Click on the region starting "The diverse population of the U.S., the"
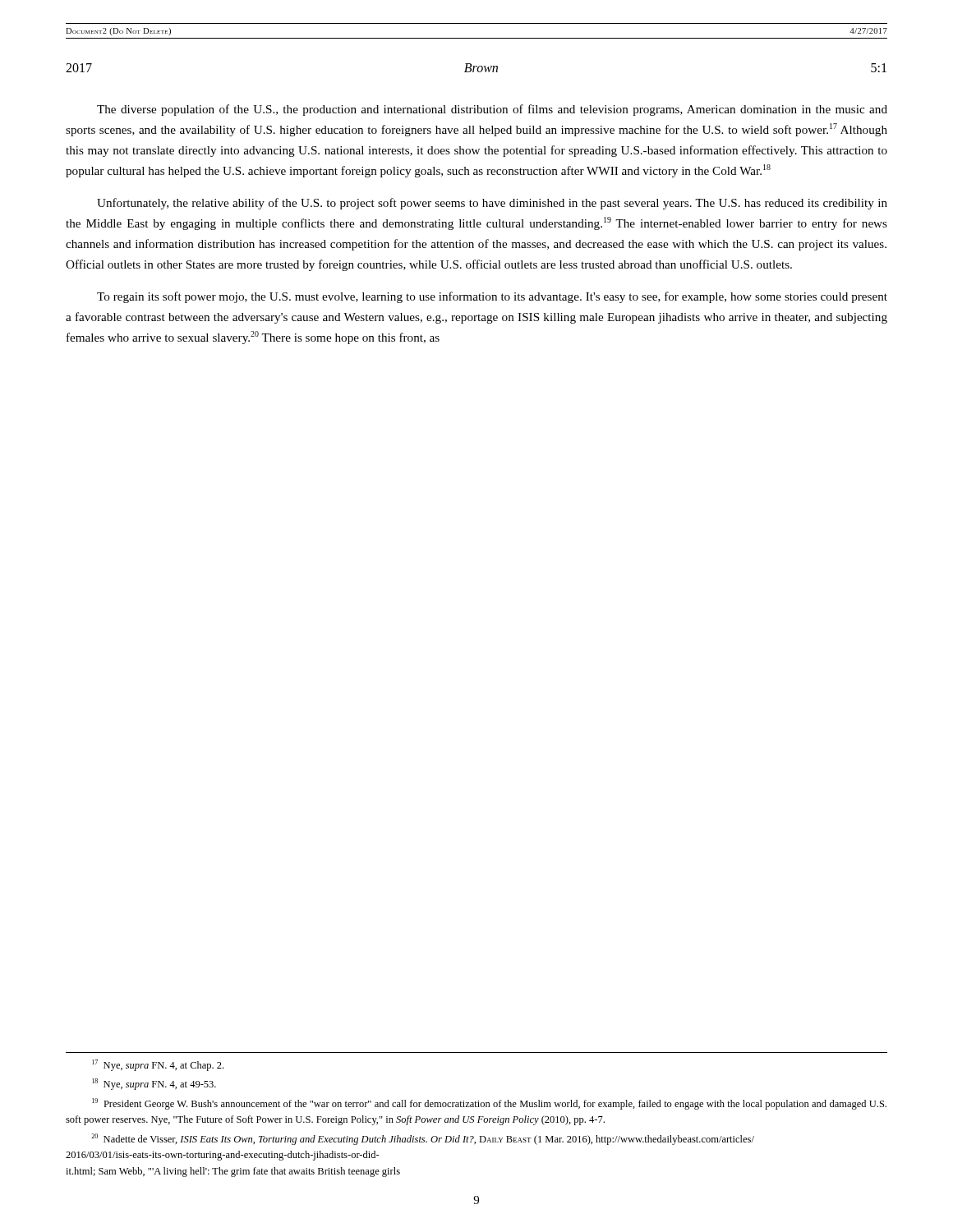The width and height of the screenshot is (953, 1232). click(x=476, y=223)
